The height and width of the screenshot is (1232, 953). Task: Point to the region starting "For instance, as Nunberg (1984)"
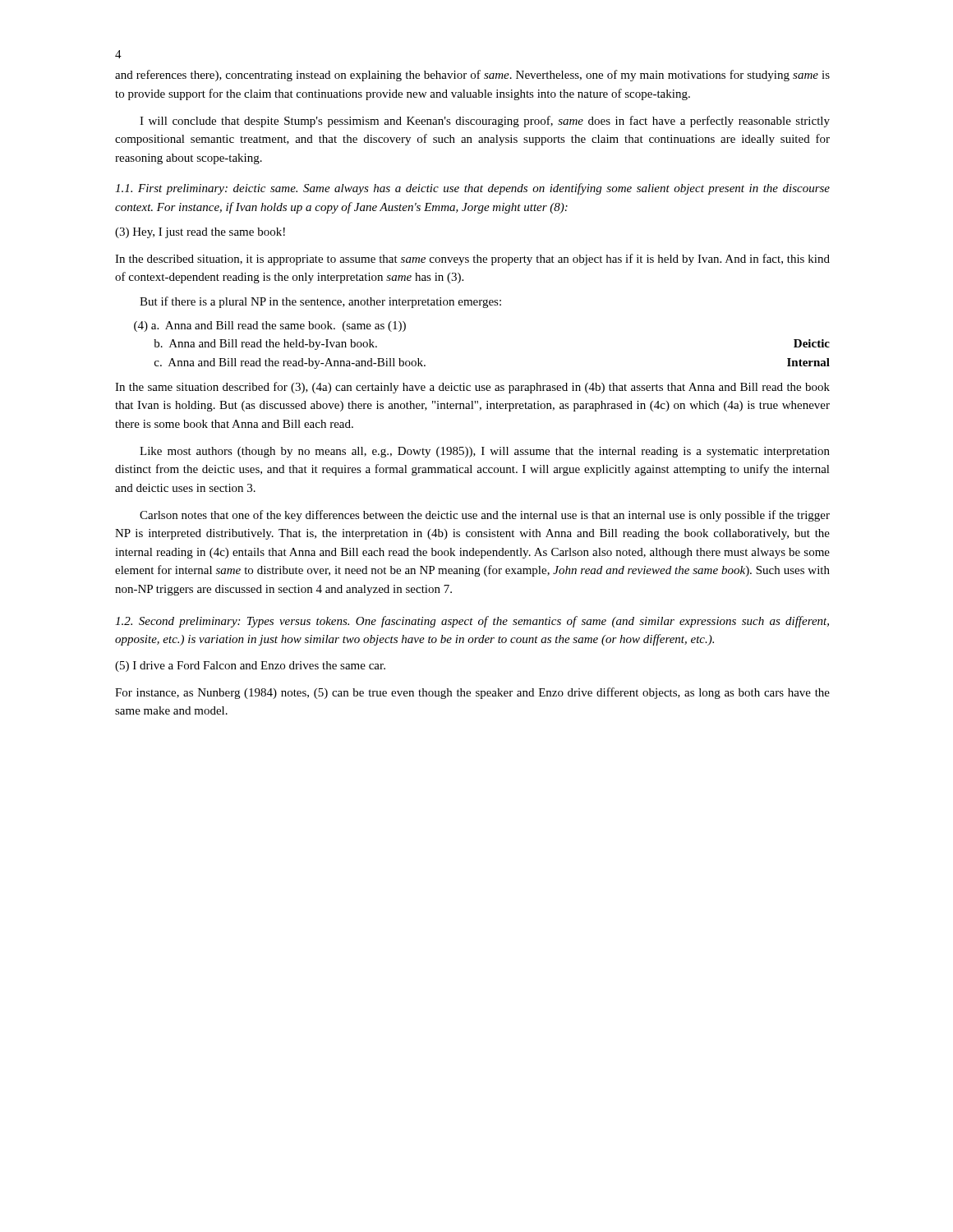(472, 701)
